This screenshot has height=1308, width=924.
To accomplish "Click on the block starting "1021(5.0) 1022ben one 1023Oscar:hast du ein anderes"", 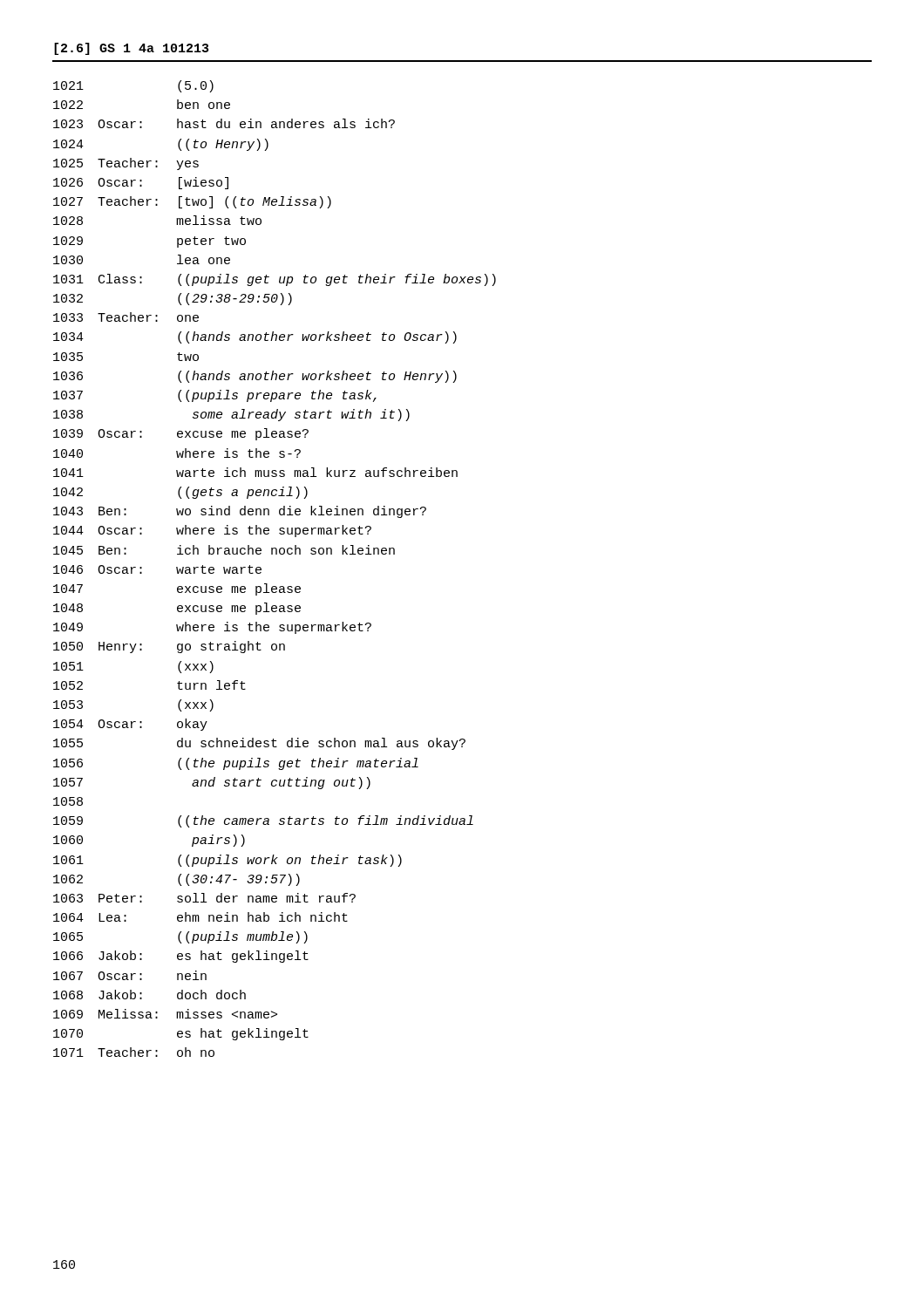I will pyautogui.click(x=72, y=86).
